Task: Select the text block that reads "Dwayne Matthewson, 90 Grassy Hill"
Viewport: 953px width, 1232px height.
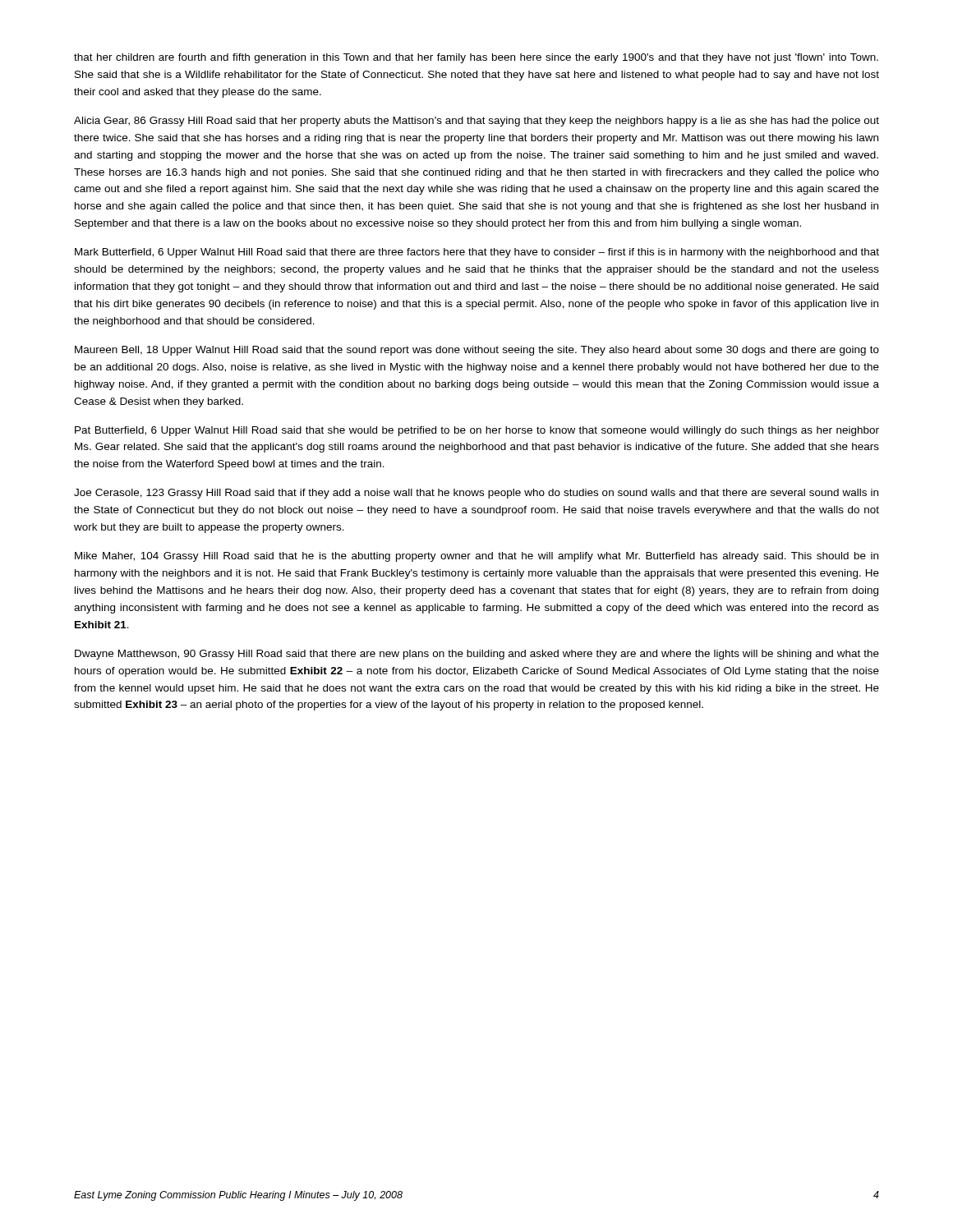Action: (x=476, y=679)
